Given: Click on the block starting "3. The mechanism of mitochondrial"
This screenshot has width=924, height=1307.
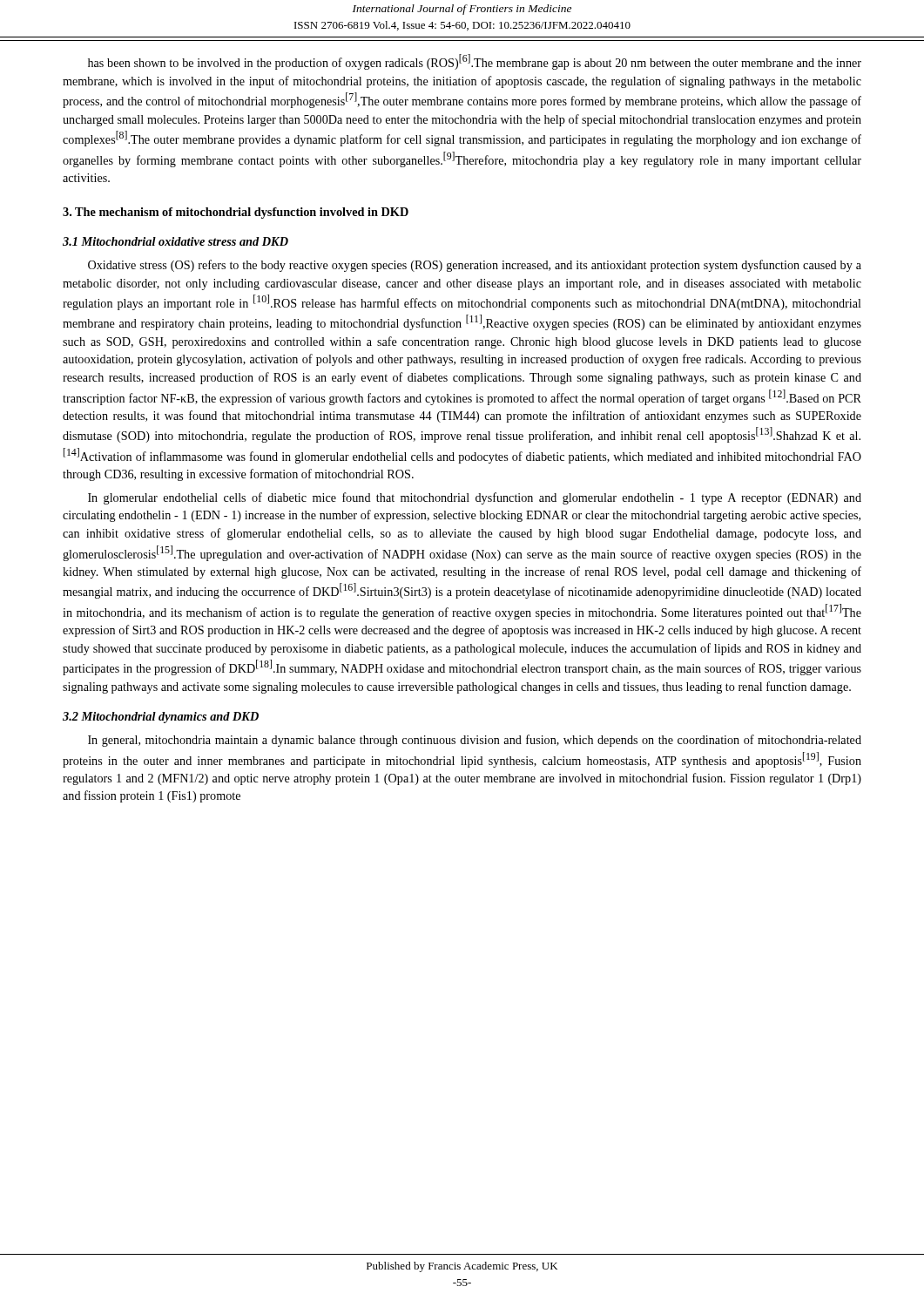Looking at the screenshot, I should (236, 213).
